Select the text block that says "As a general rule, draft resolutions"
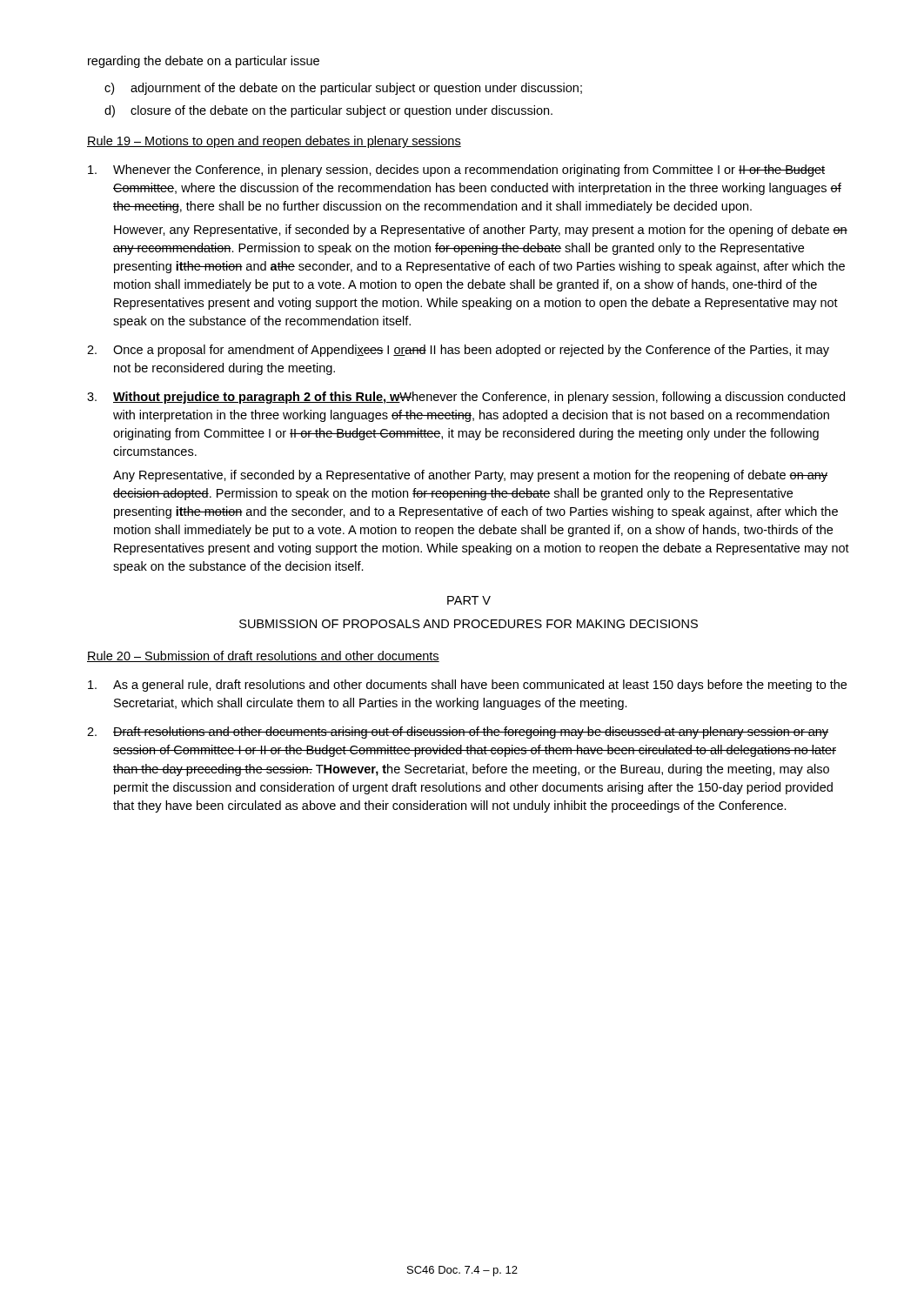Viewport: 924px width, 1305px height. 469,695
